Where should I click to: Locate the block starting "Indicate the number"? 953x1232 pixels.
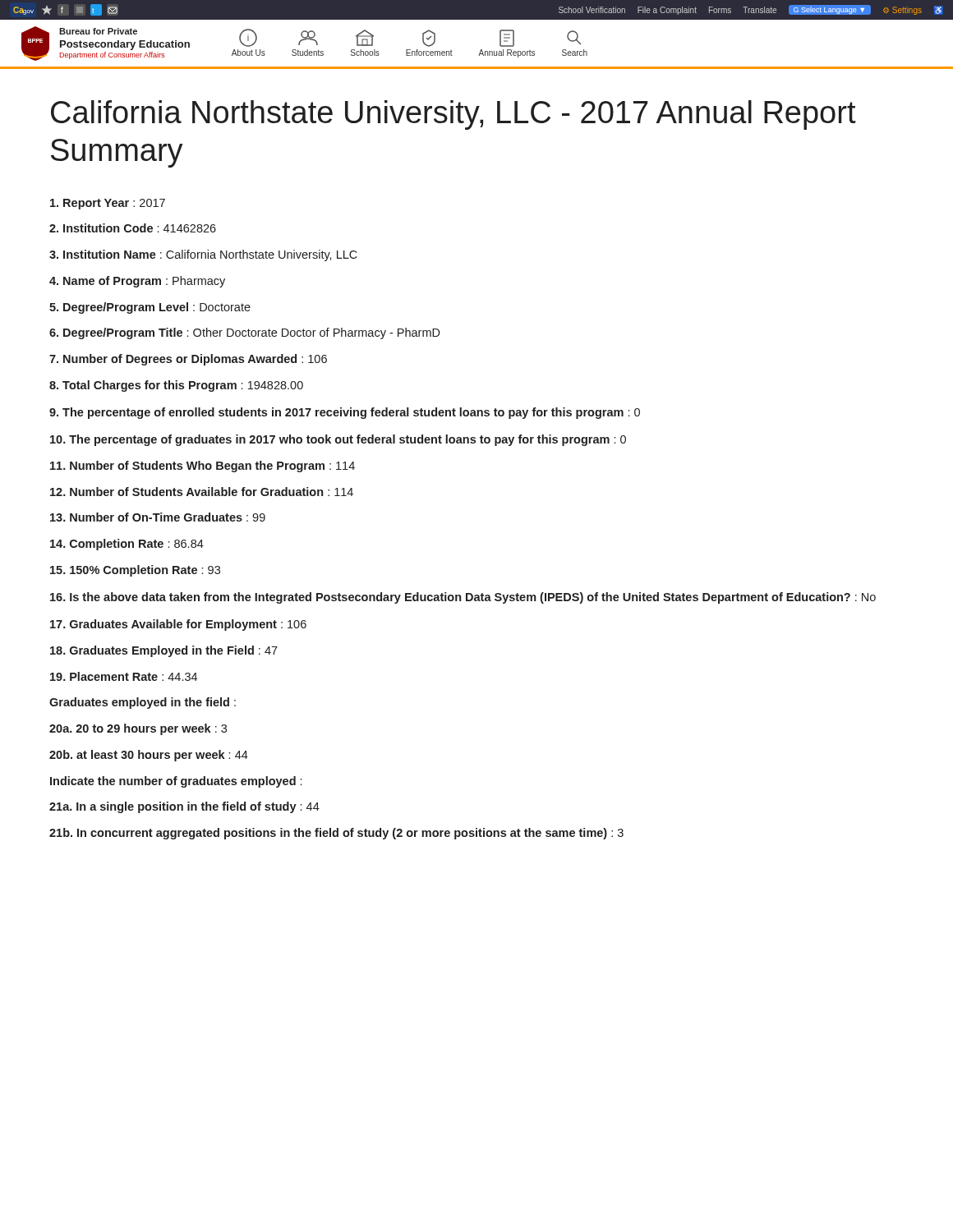(176, 781)
